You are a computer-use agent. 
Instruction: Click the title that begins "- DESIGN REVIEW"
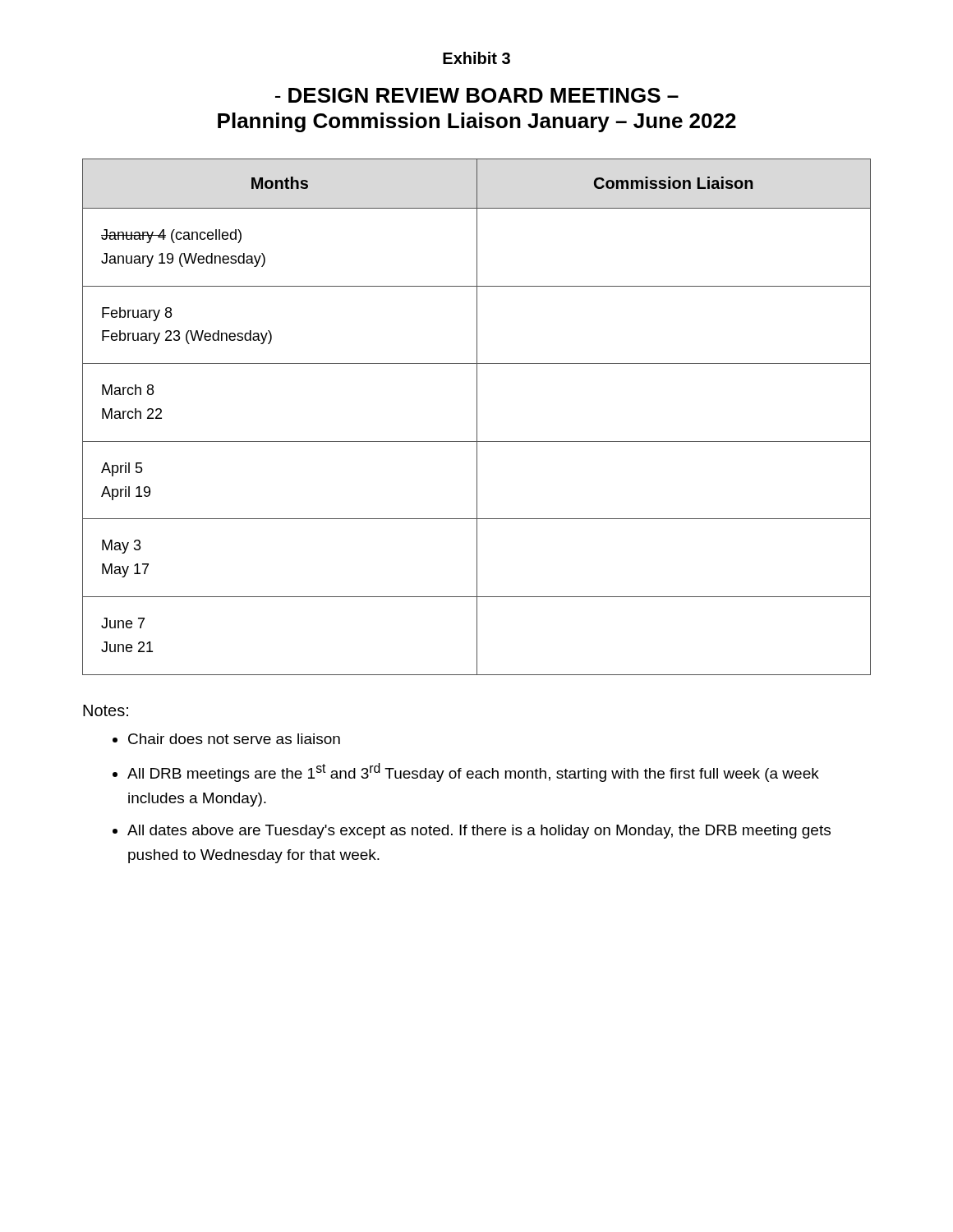476,108
